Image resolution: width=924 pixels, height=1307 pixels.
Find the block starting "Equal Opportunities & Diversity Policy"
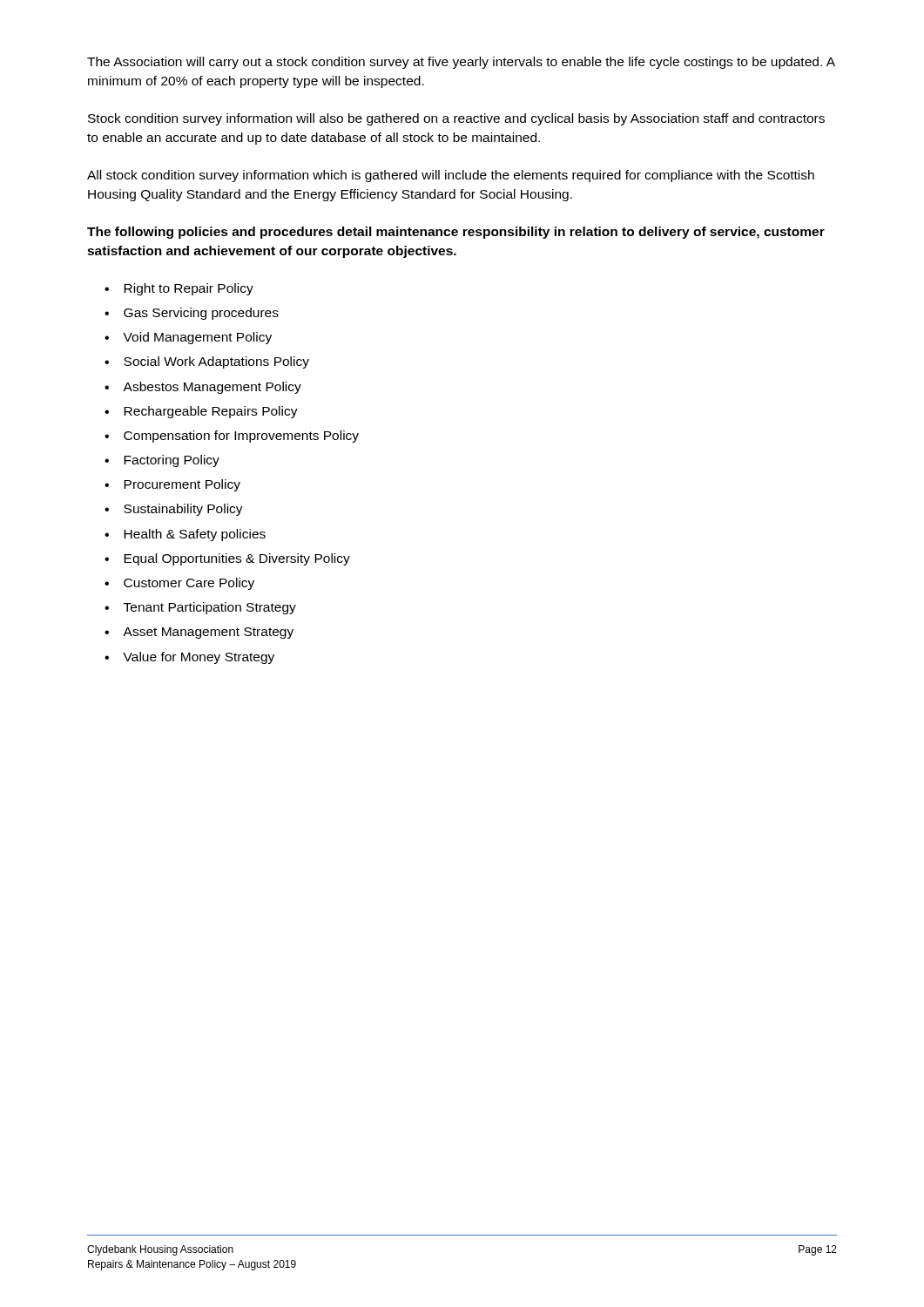[237, 558]
